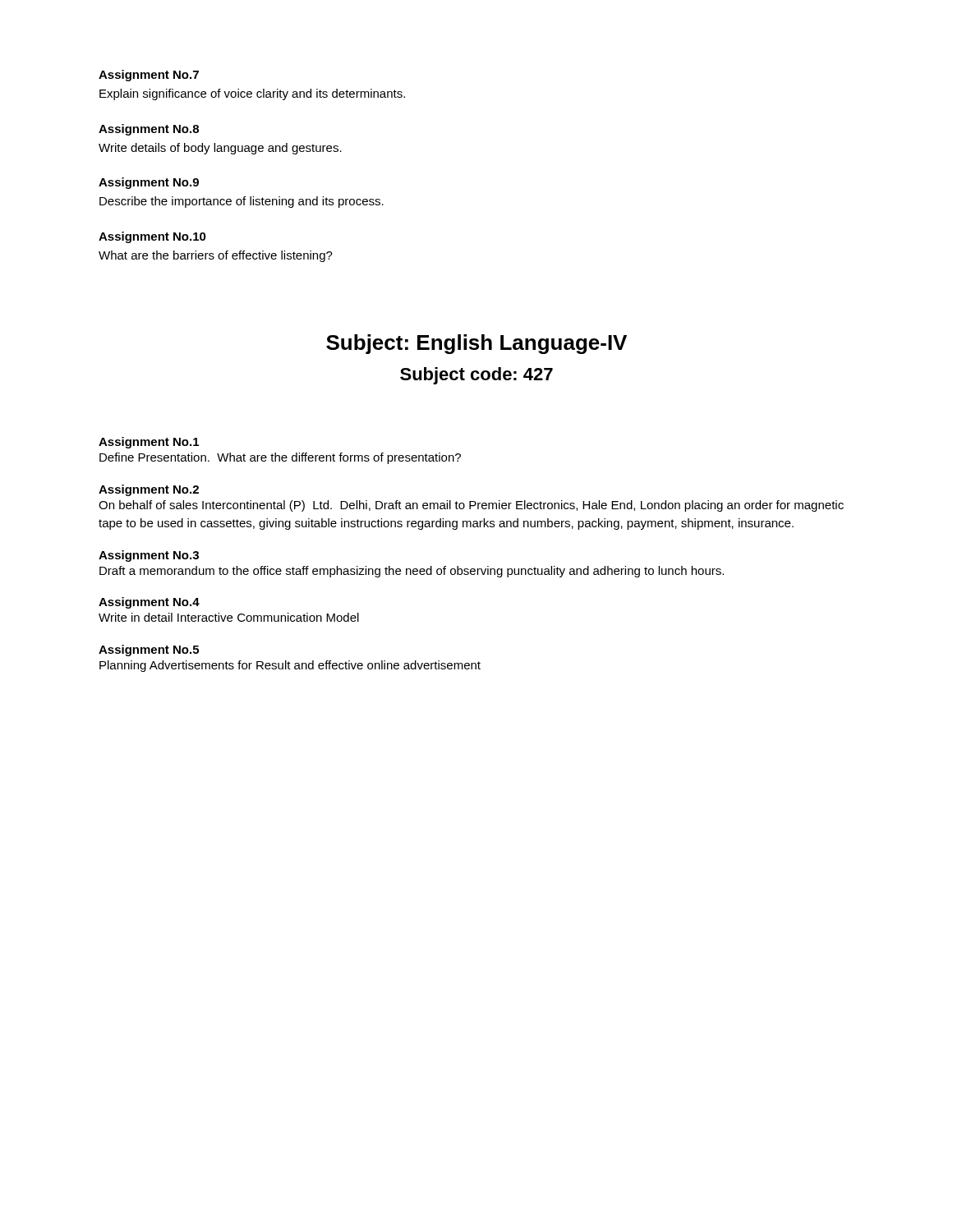Click on the region starting "Assignment No.7"
953x1232 pixels.
pos(149,74)
